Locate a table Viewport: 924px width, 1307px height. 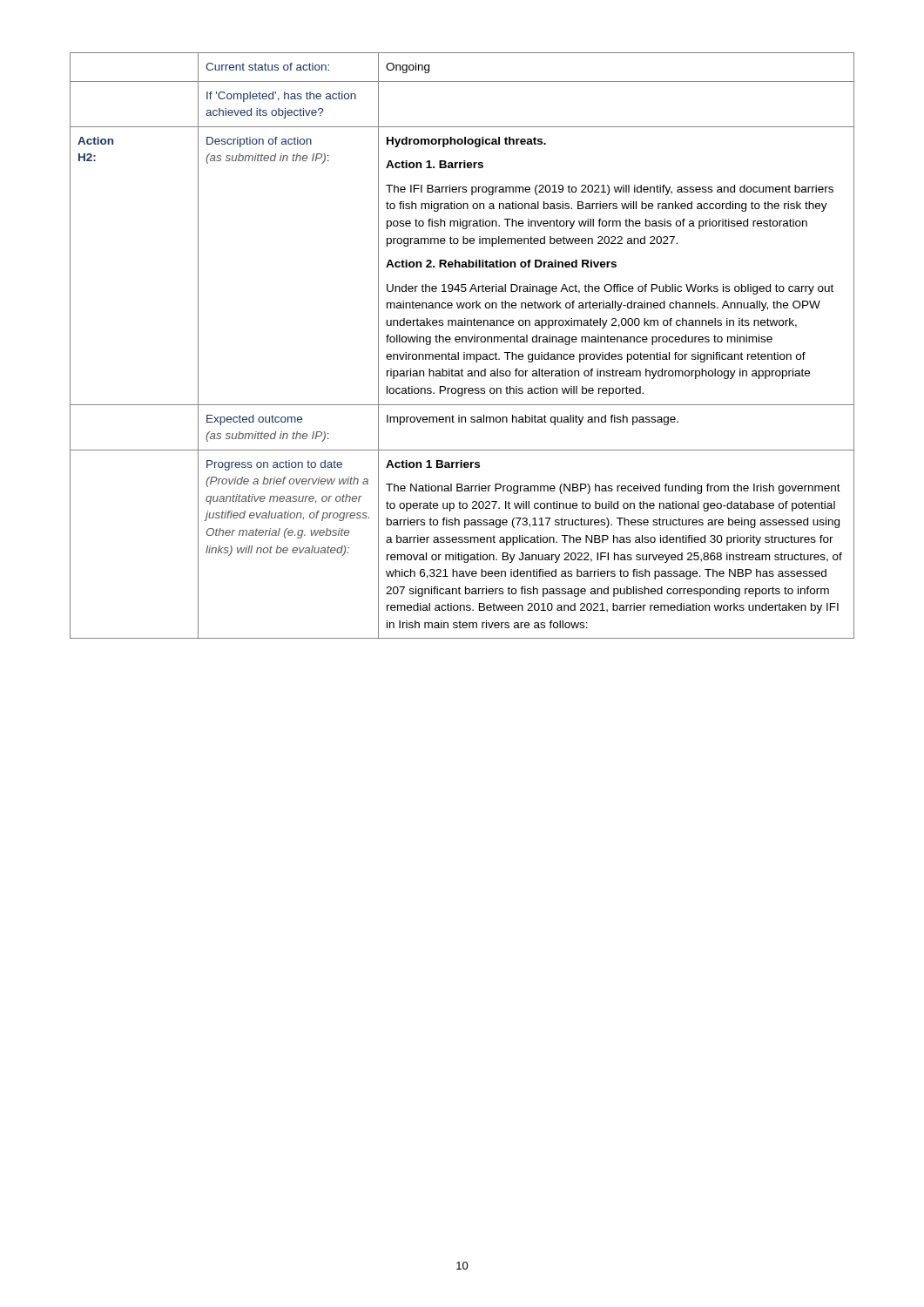462,346
